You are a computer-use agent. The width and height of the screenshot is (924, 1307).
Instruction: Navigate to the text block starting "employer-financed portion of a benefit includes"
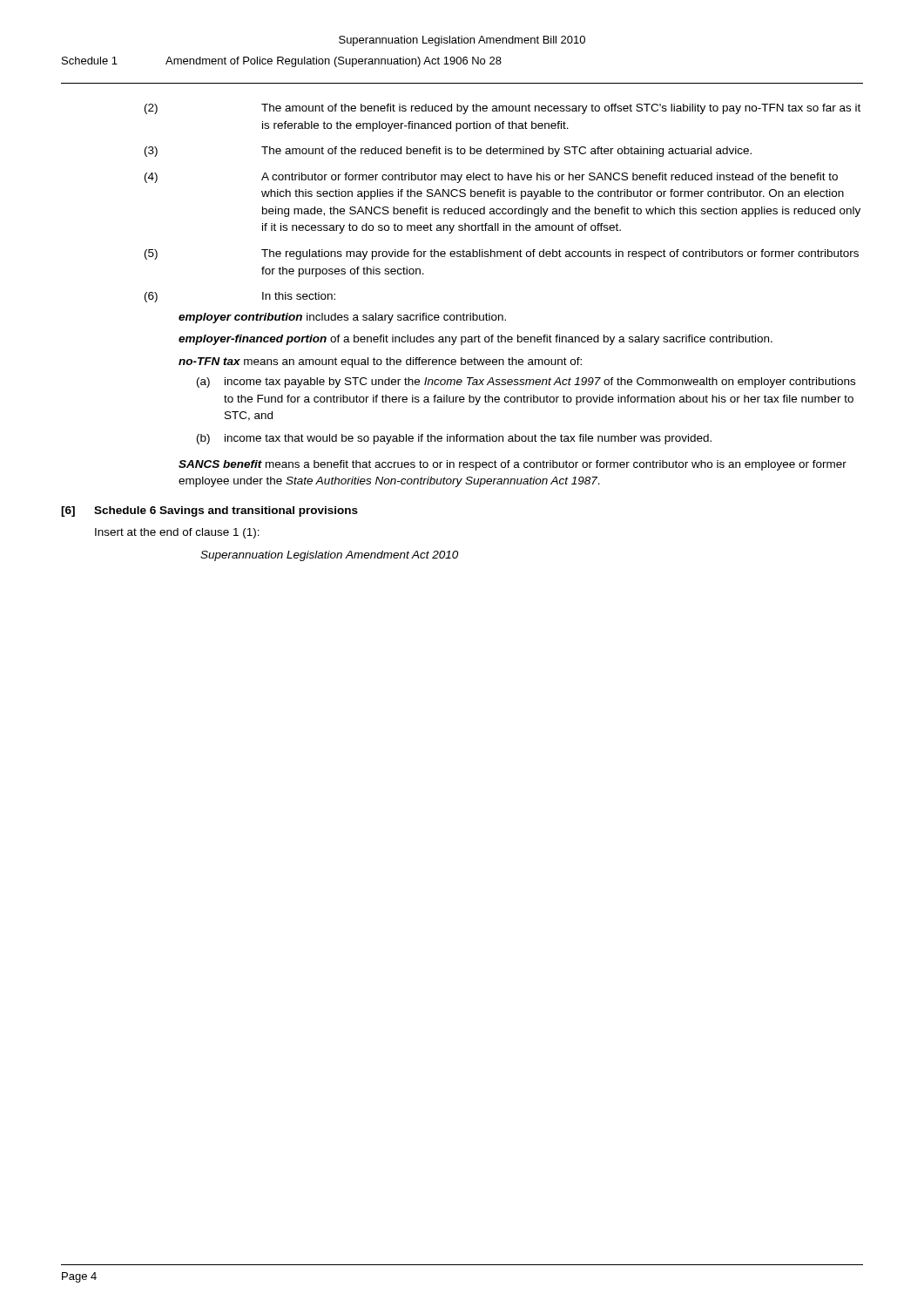pos(476,339)
